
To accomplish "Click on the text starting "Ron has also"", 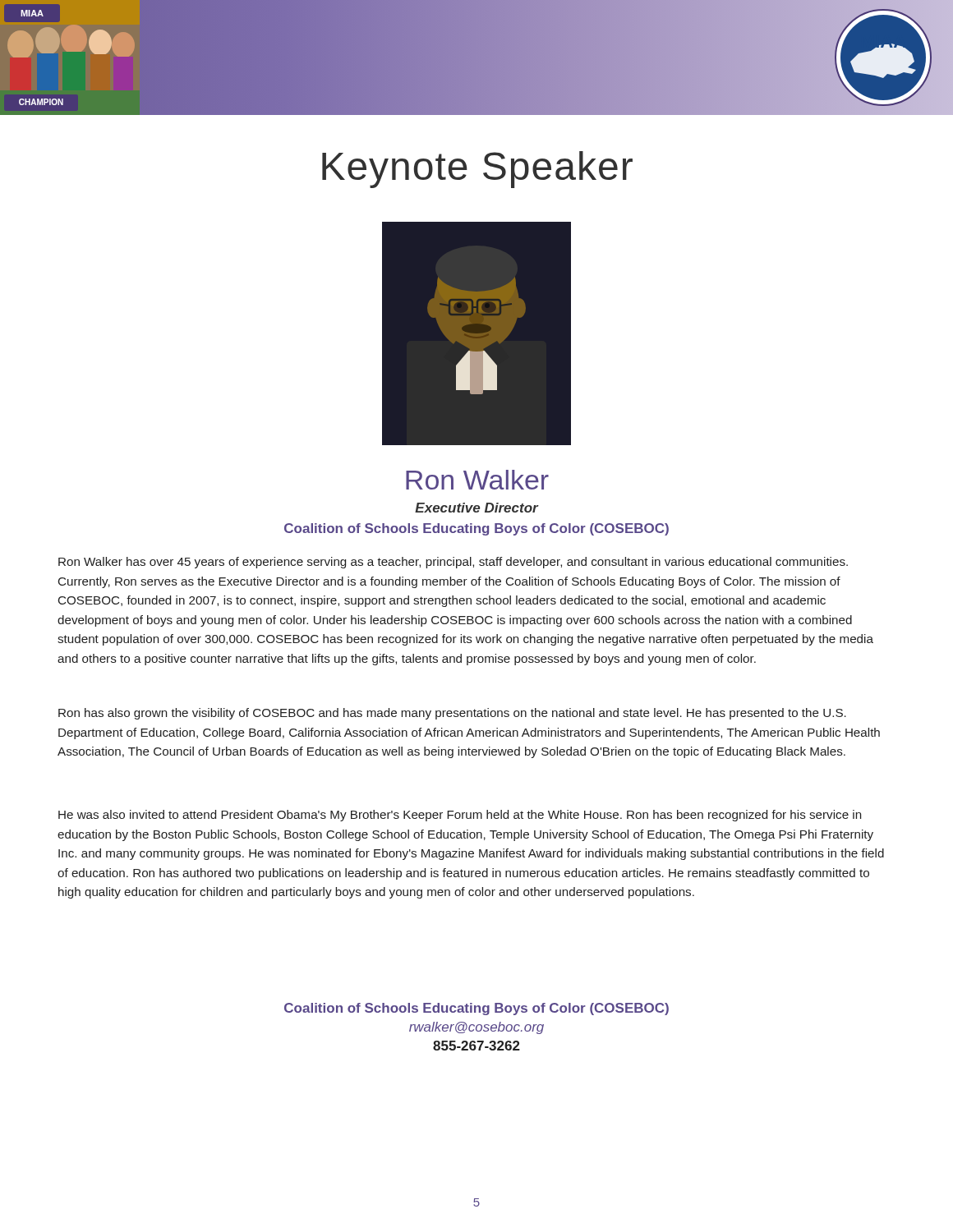I will (x=469, y=732).
